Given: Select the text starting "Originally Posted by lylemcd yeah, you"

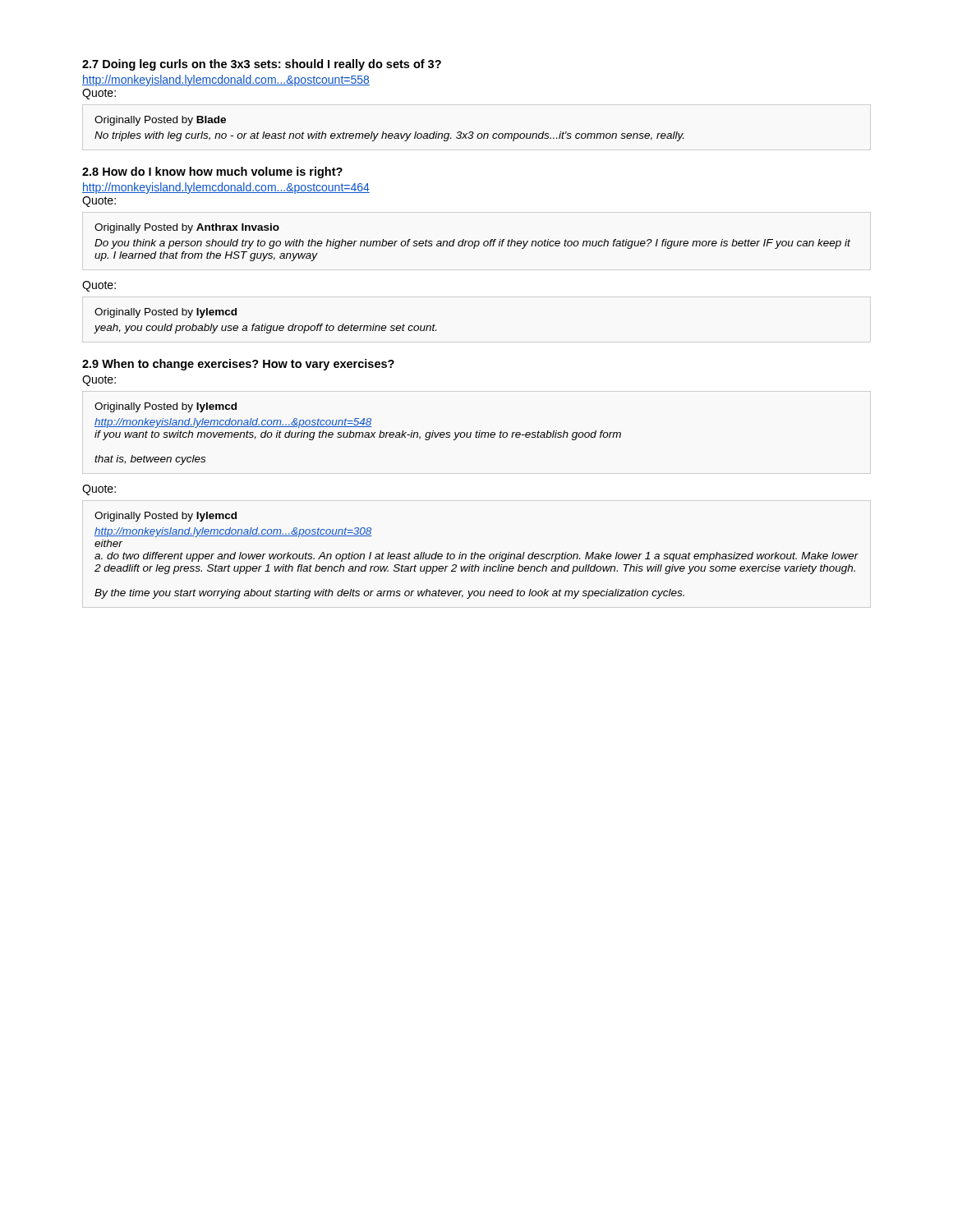Looking at the screenshot, I should point(166,313).
